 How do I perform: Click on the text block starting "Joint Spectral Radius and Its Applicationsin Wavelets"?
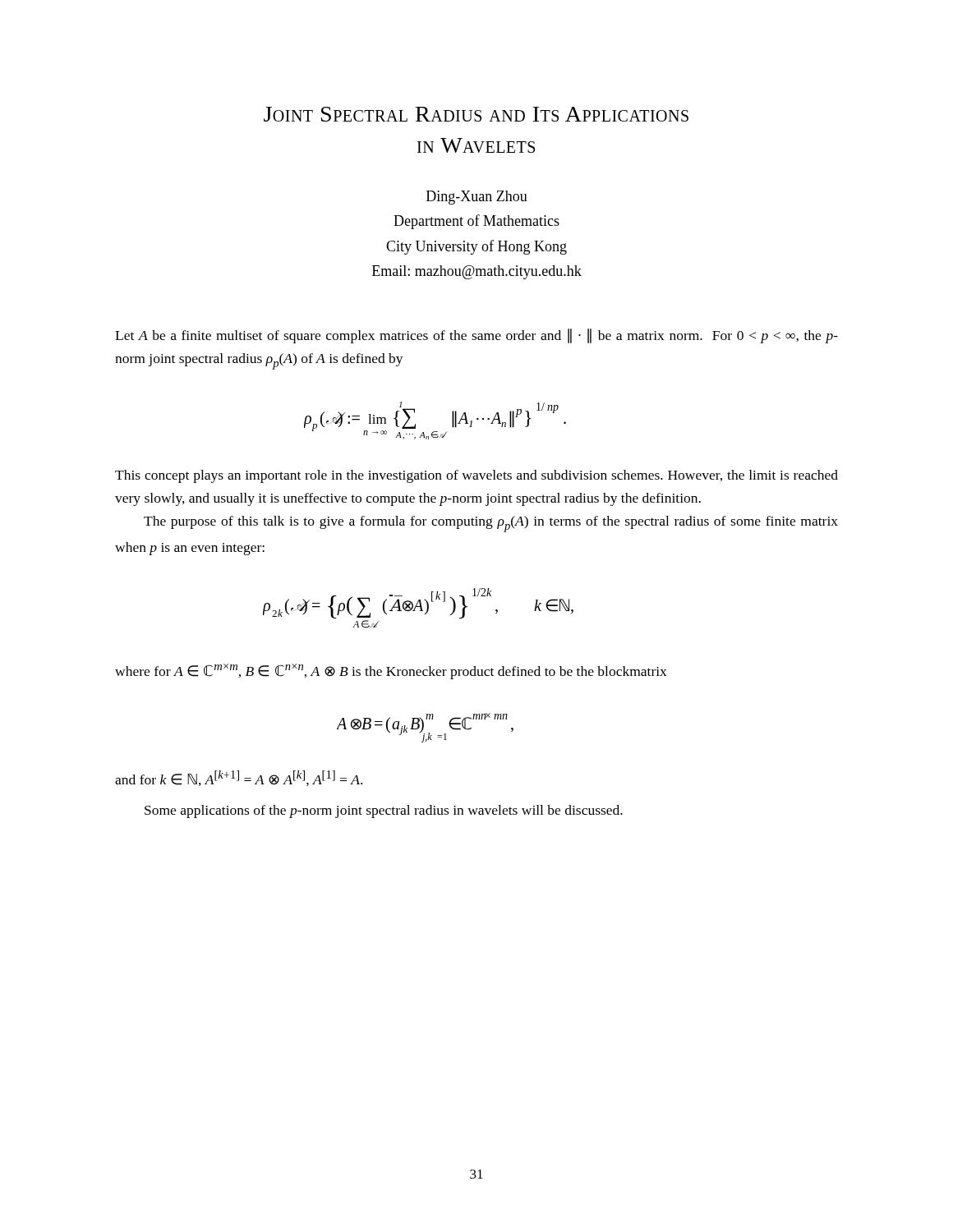476,130
